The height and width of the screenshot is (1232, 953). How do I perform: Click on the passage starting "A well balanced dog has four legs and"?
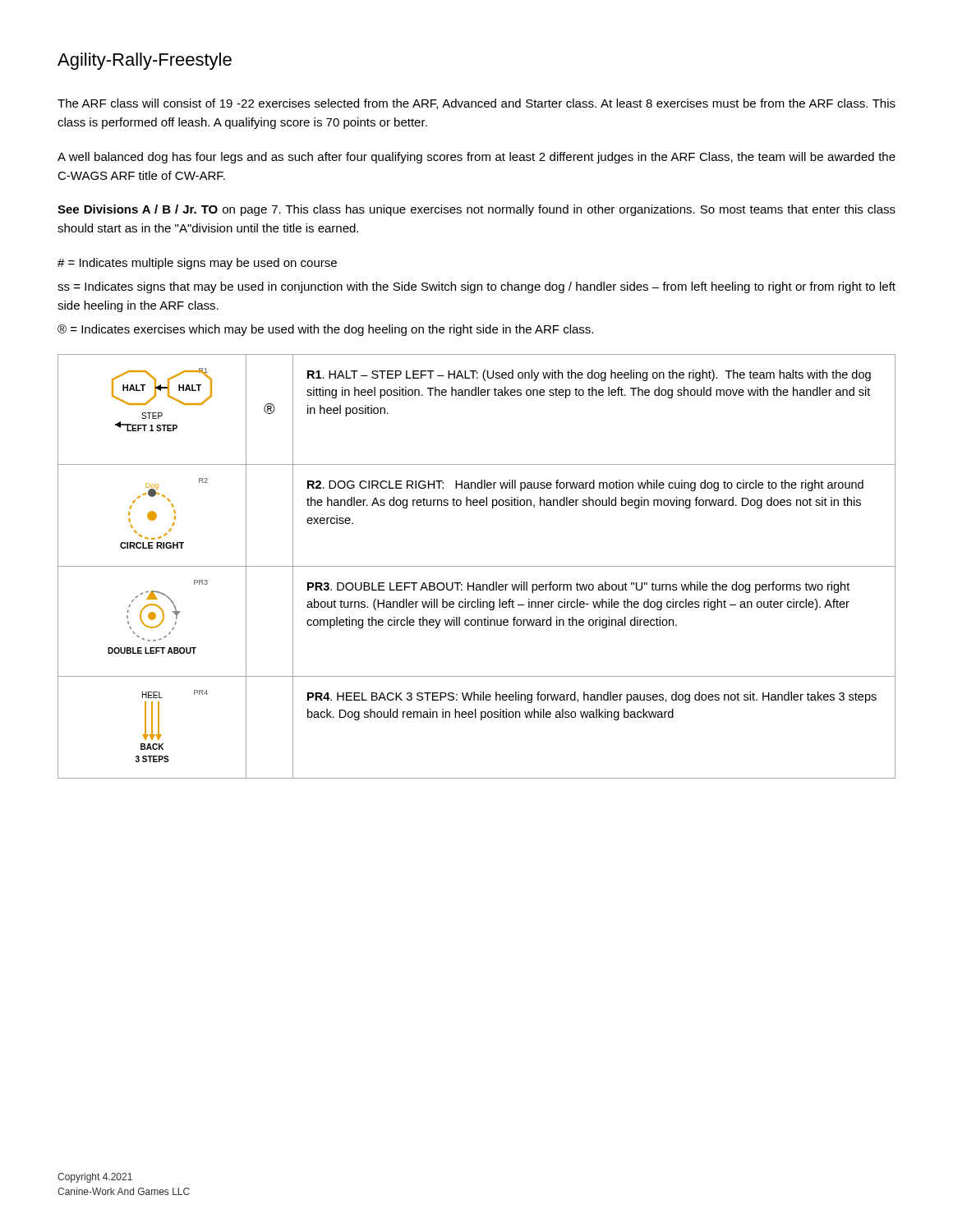tap(476, 166)
